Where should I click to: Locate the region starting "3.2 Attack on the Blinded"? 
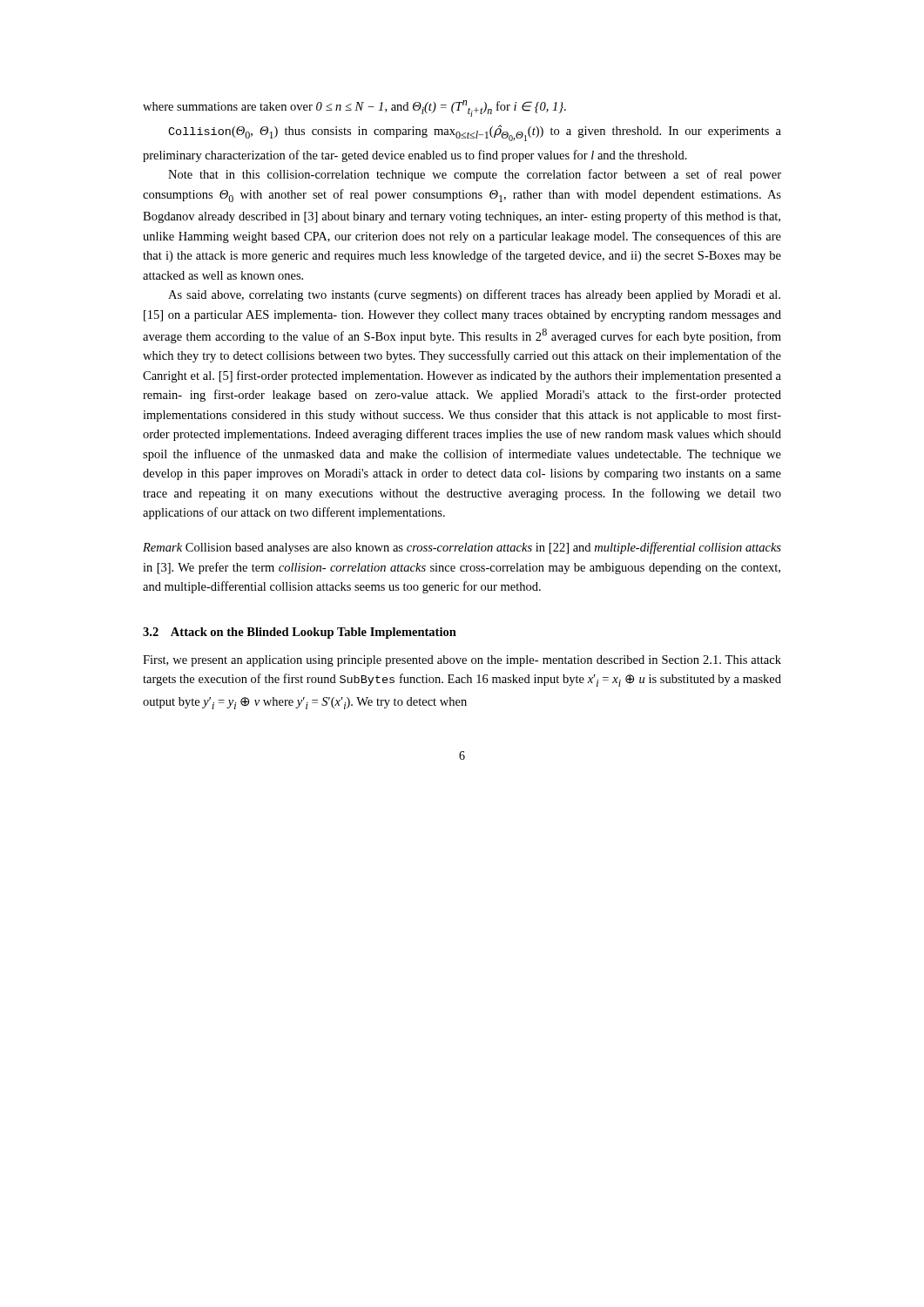tap(300, 632)
